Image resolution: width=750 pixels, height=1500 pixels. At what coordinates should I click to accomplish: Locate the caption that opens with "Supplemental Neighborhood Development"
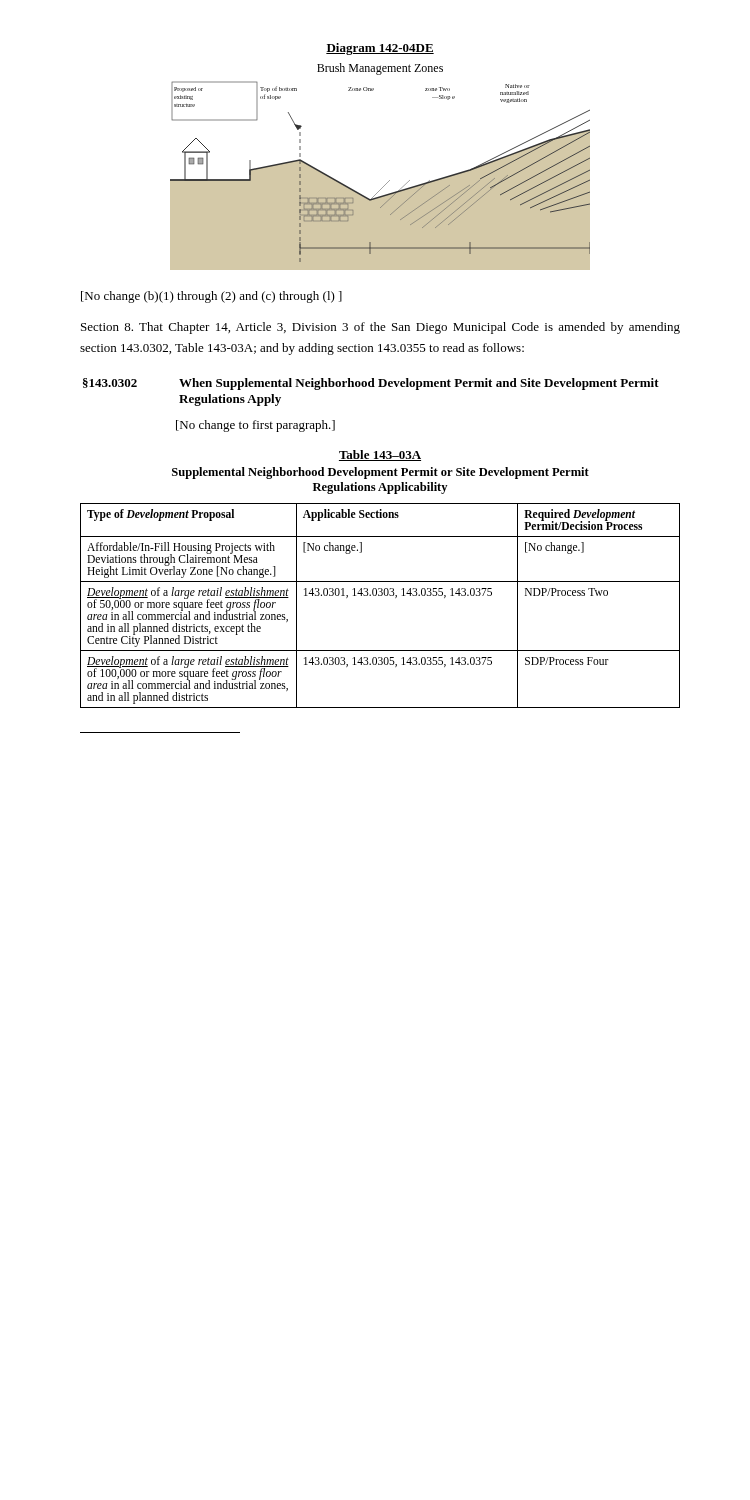pyautogui.click(x=380, y=479)
